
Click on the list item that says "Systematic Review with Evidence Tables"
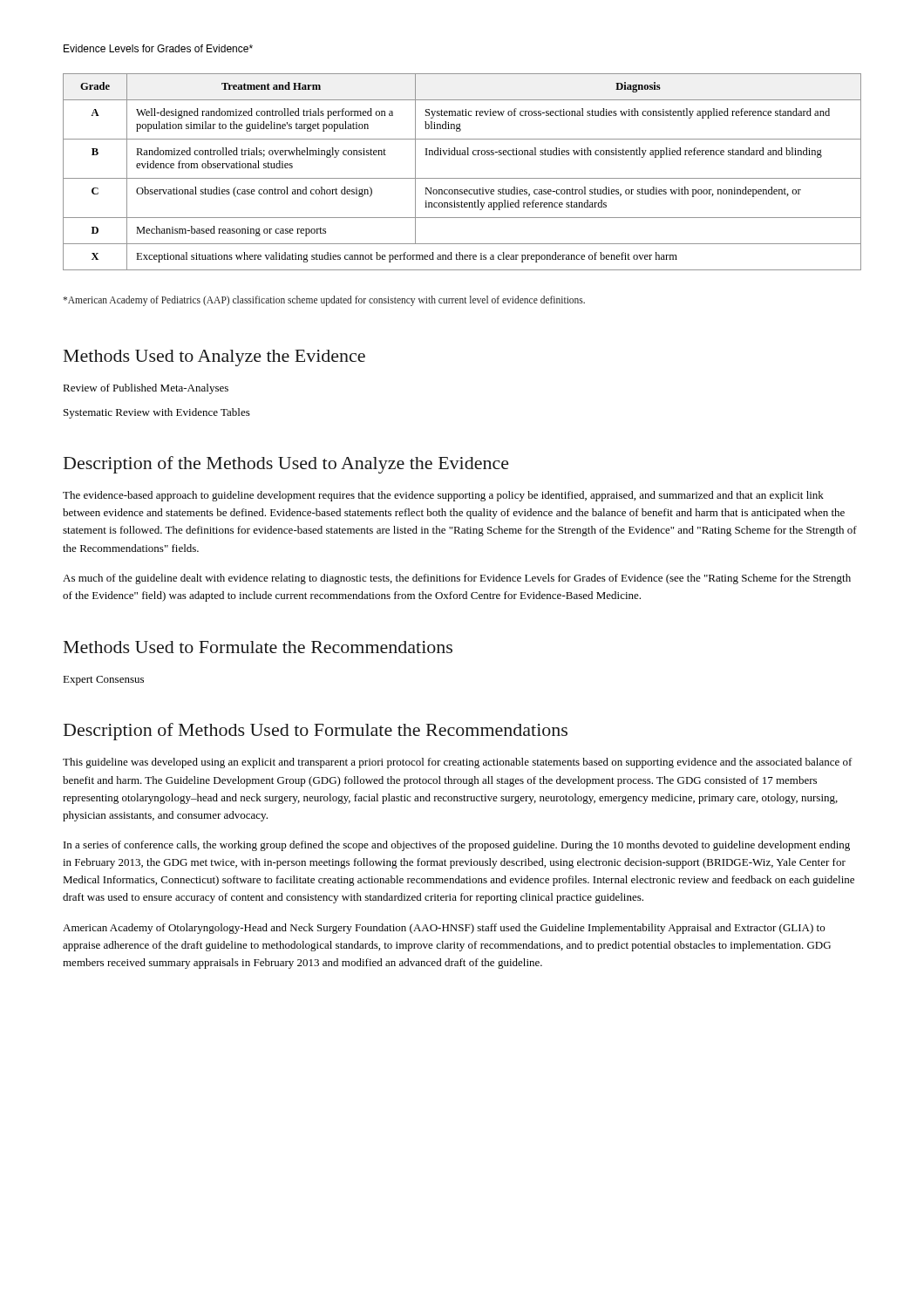[x=157, y=413]
